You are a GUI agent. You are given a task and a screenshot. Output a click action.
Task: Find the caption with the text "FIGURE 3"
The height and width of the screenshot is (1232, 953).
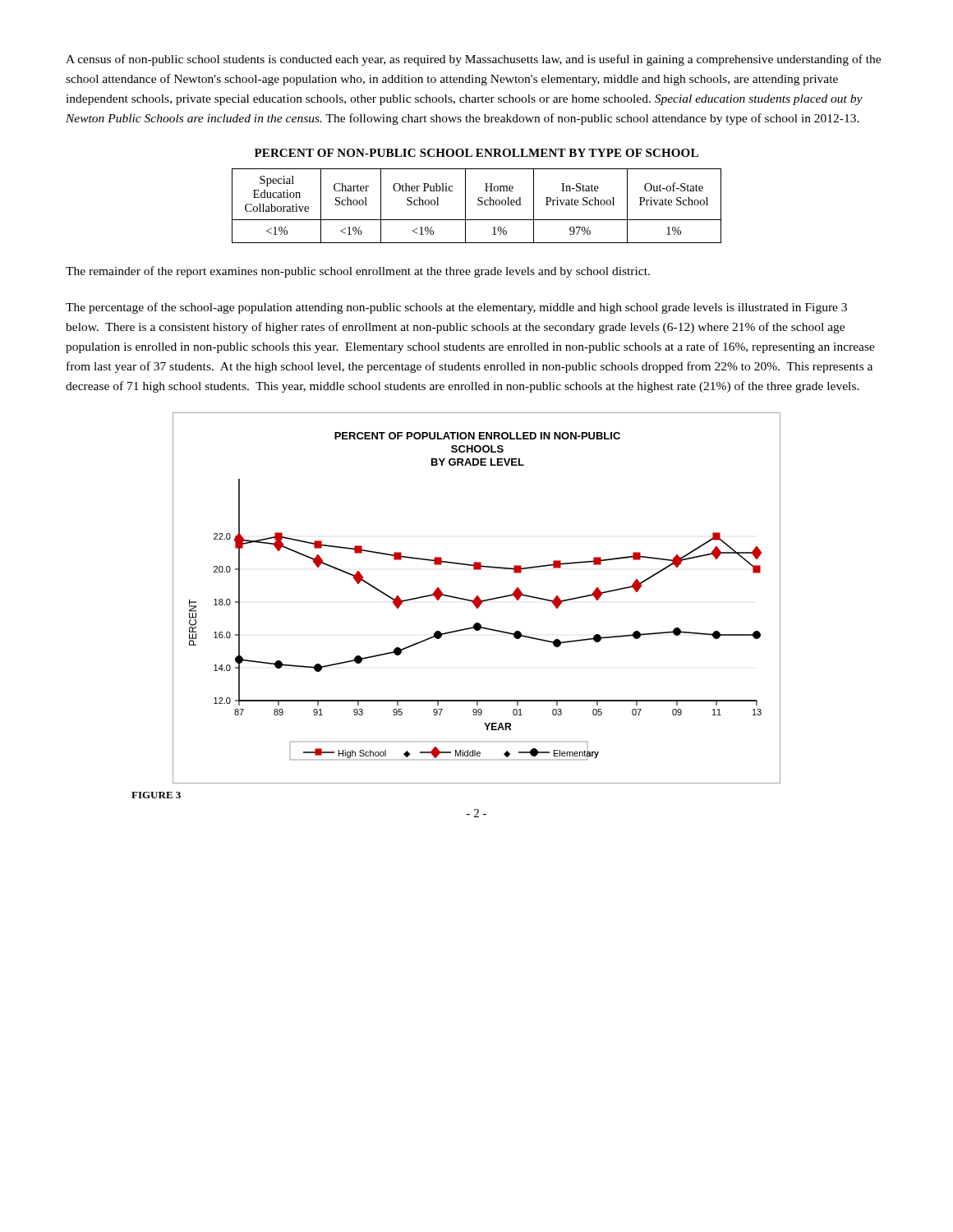156,795
